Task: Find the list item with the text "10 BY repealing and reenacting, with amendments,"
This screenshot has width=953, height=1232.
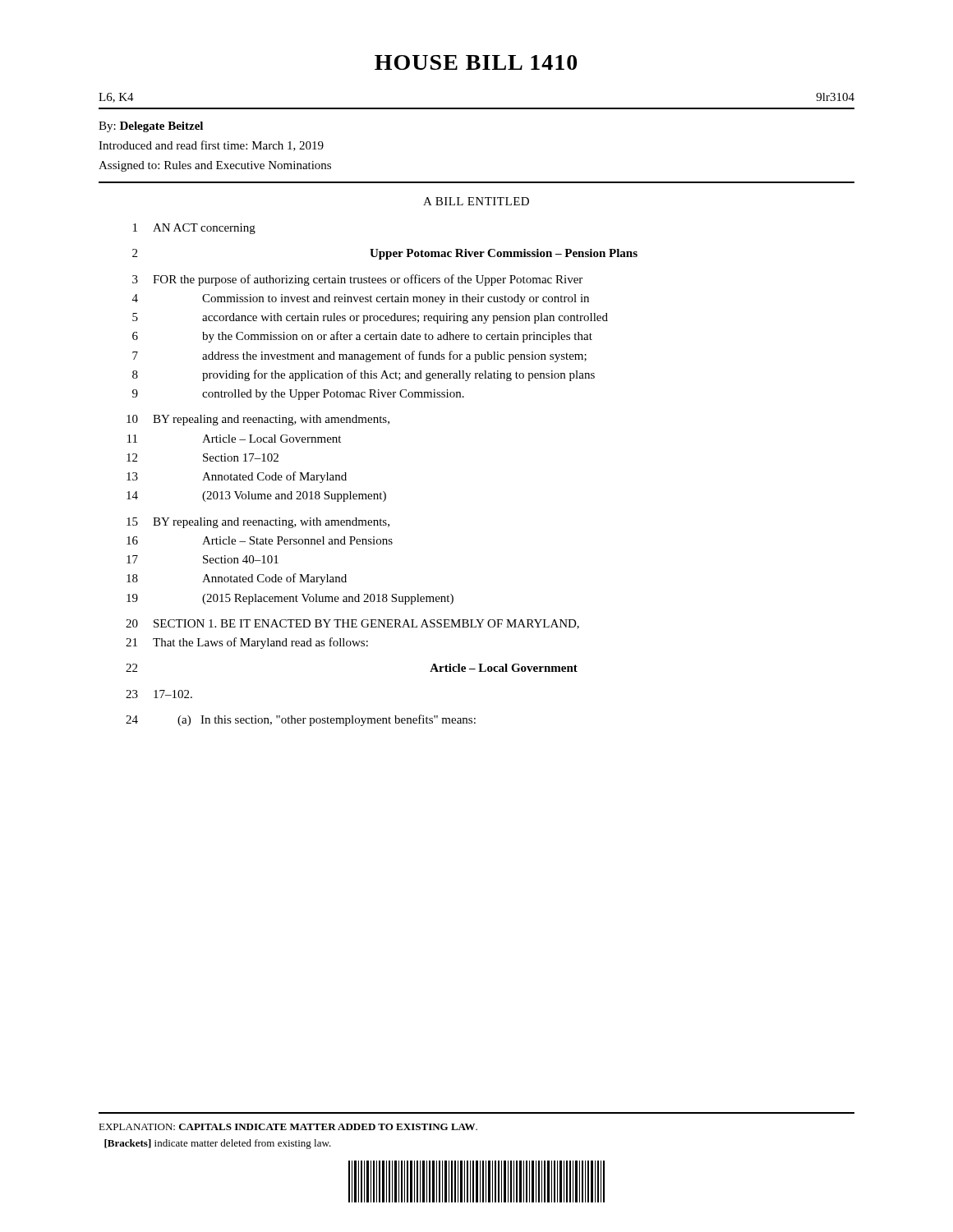Action: [258, 420]
